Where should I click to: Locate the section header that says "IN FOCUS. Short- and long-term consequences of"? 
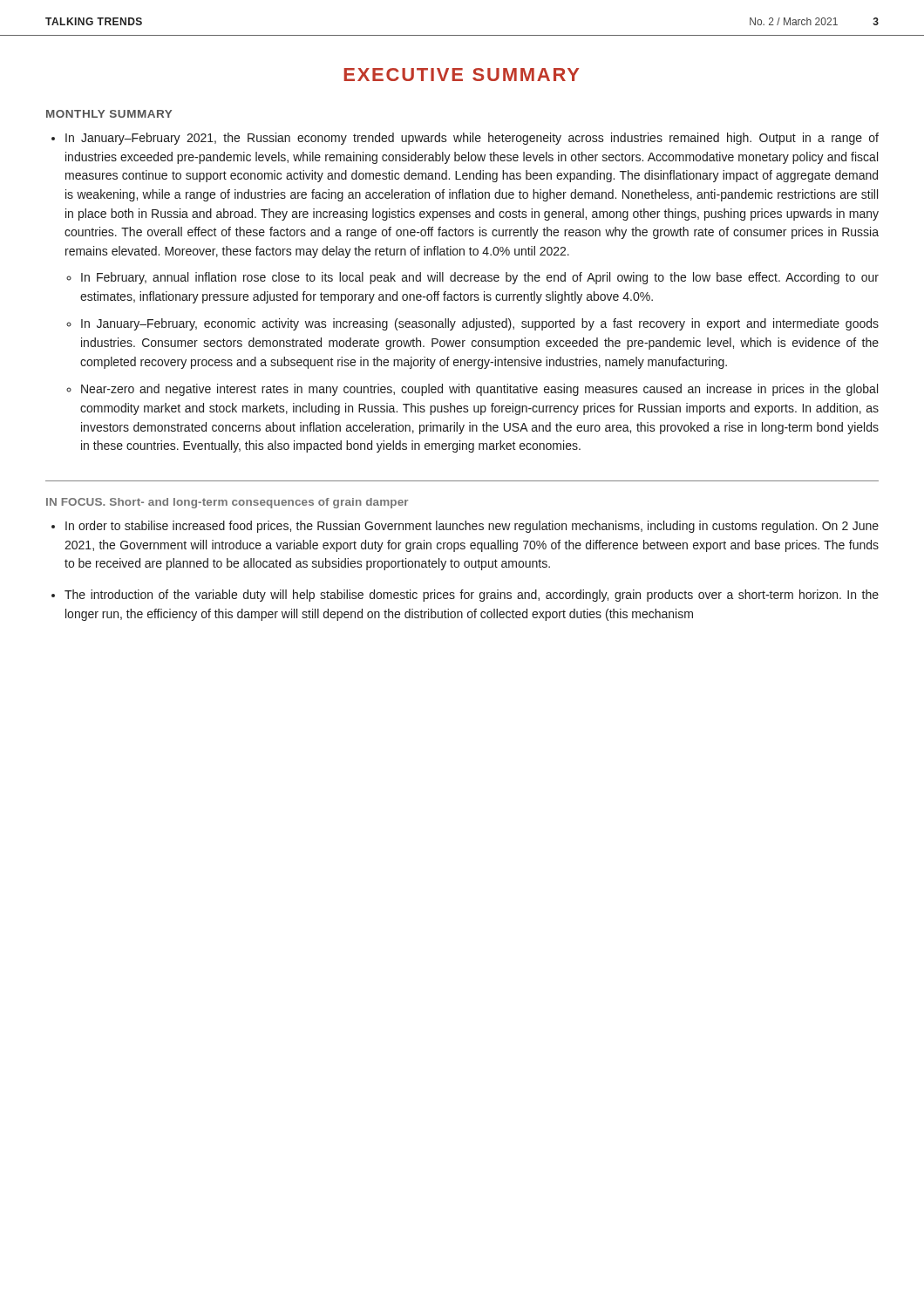click(x=227, y=502)
